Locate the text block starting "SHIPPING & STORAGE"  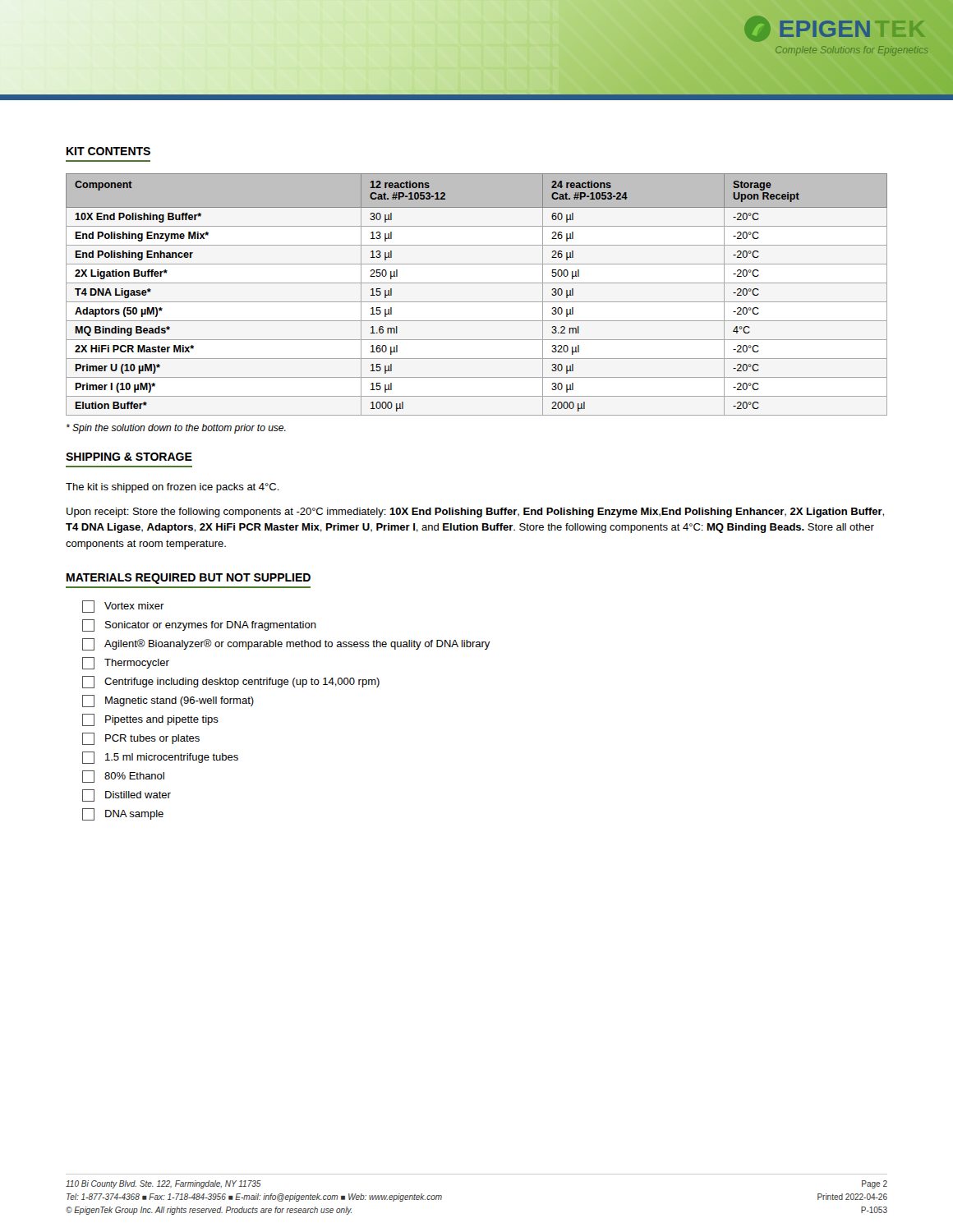click(x=129, y=459)
